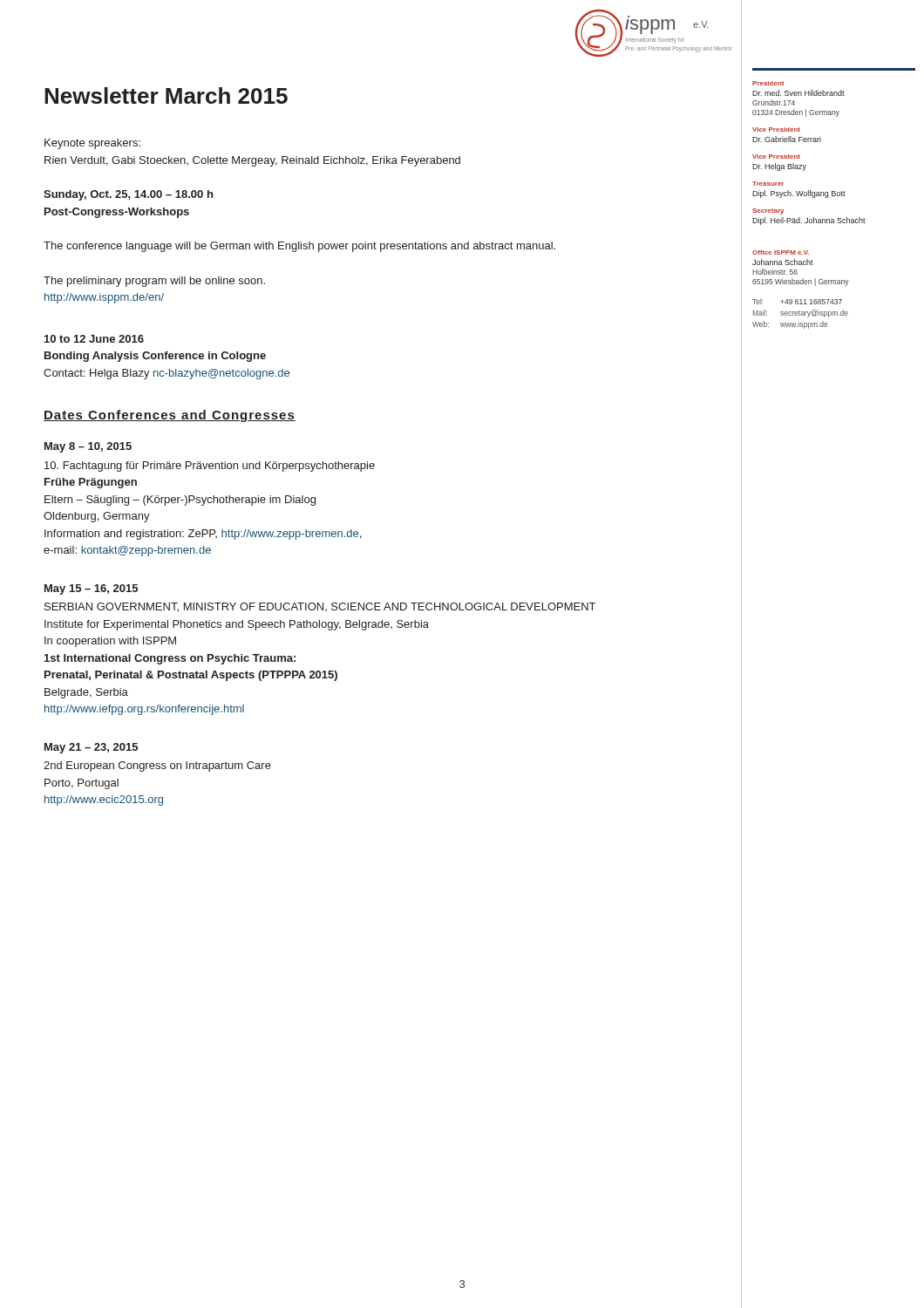This screenshot has width=924, height=1308.
Task: Where is the passage that starts "May 21 – 23, 2015 2nd European"?
Action: pos(91,748)
